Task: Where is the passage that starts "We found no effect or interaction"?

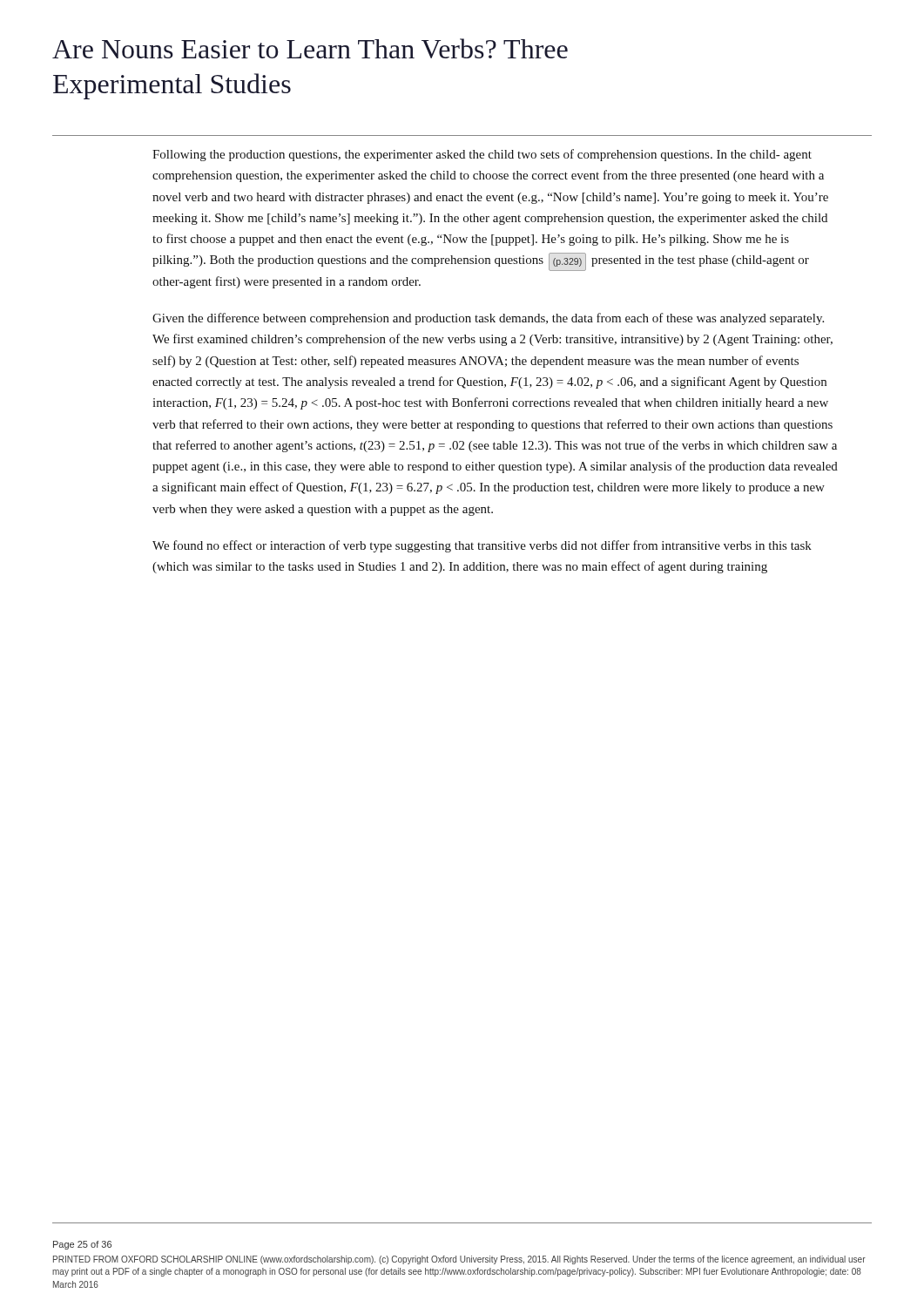Action: [x=482, y=556]
